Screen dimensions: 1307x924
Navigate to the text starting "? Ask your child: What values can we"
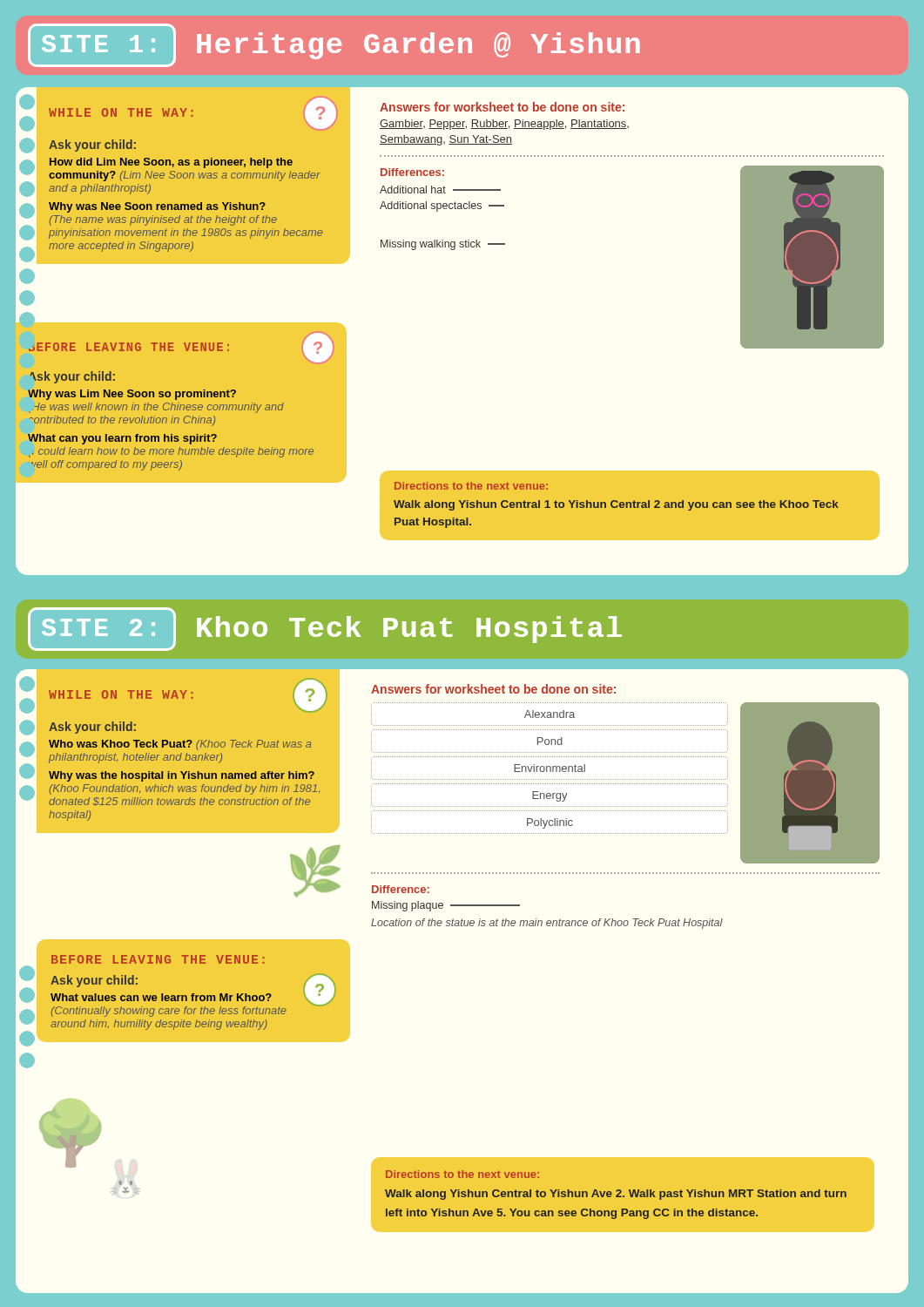coord(193,1002)
